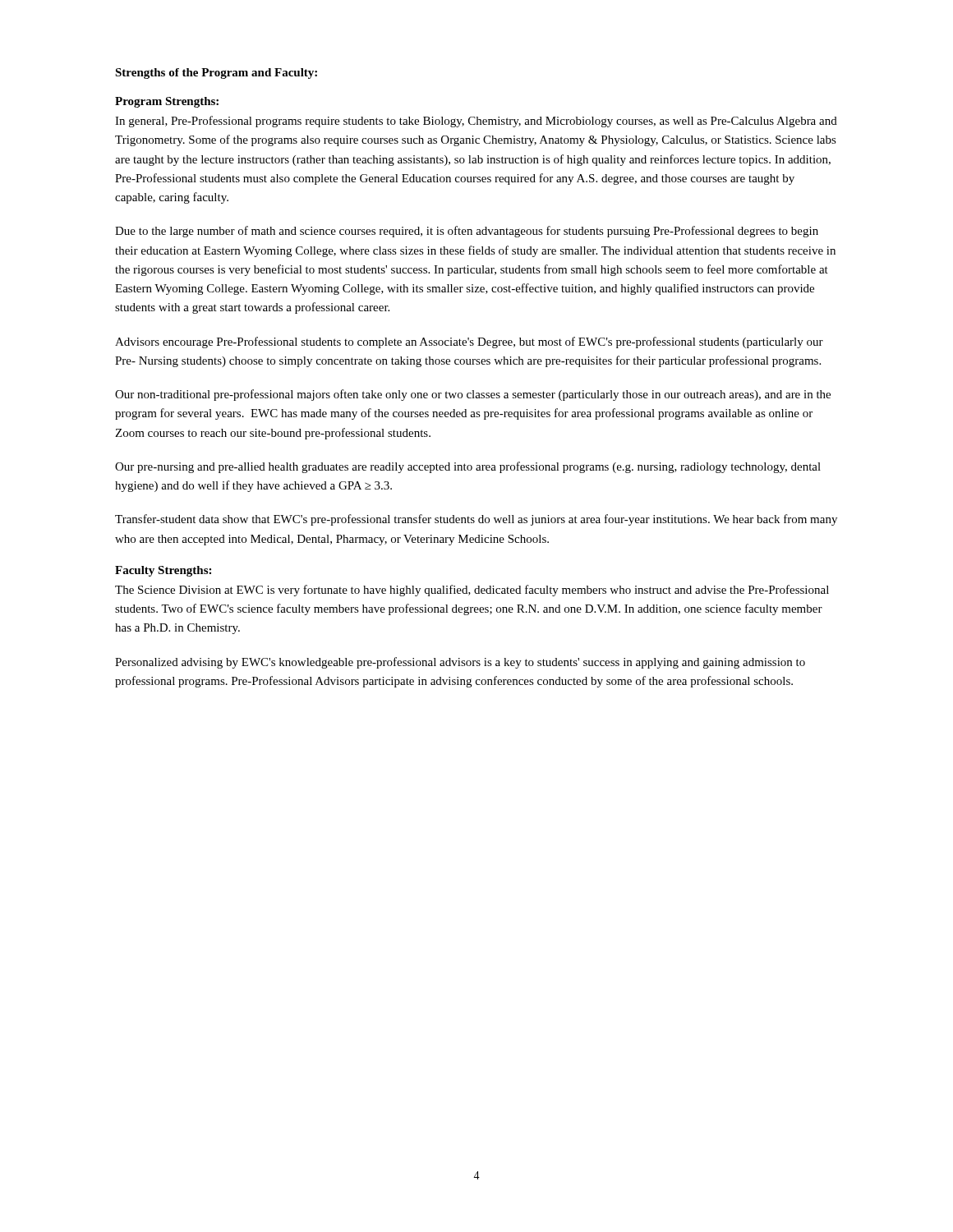The image size is (953, 1232).
Task: Find the region starting "In general, Pre-Professional programs"
Action: pyautogui.click(x=476, y=159)
